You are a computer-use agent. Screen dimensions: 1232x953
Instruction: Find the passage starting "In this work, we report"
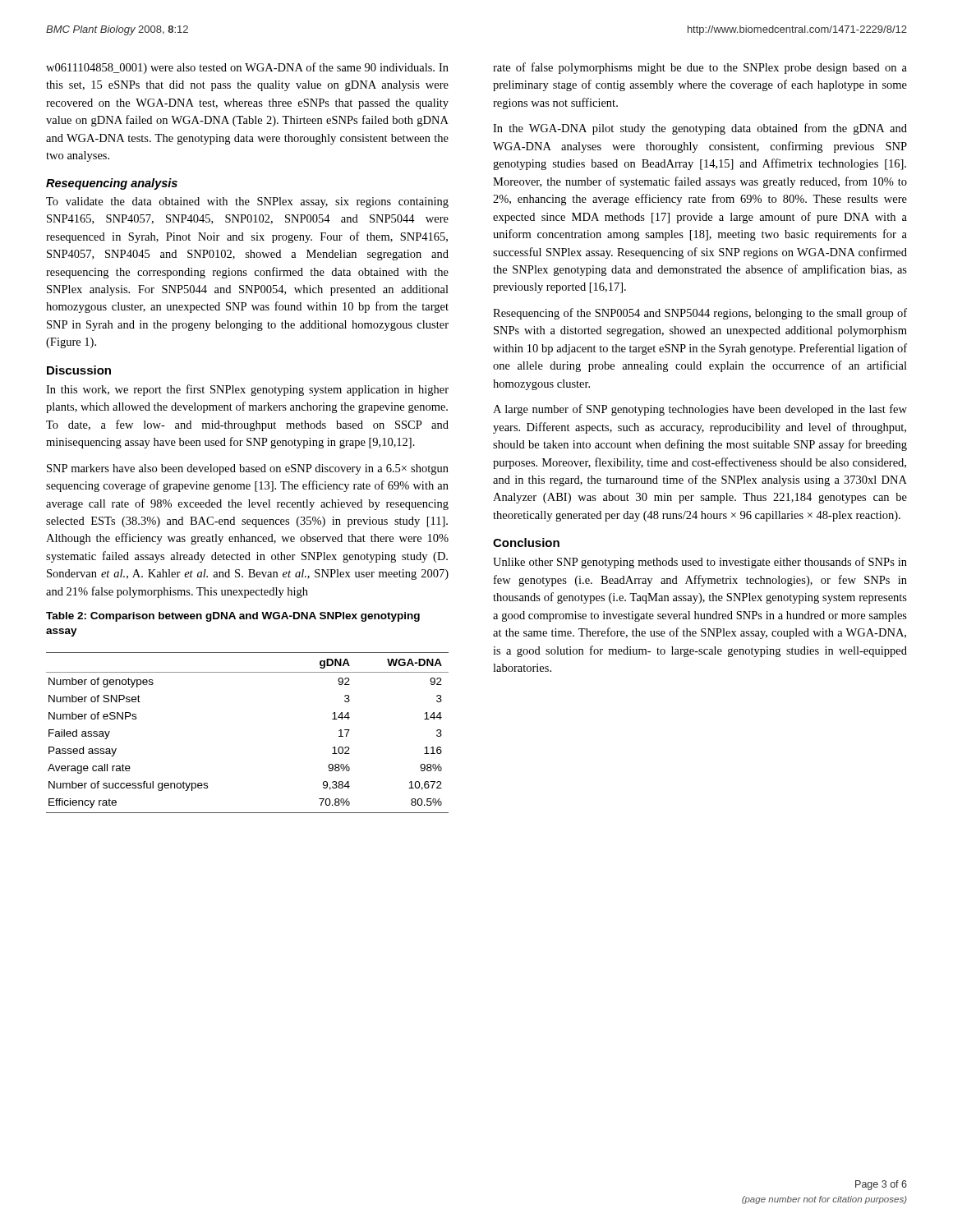(x=247, y=416)
